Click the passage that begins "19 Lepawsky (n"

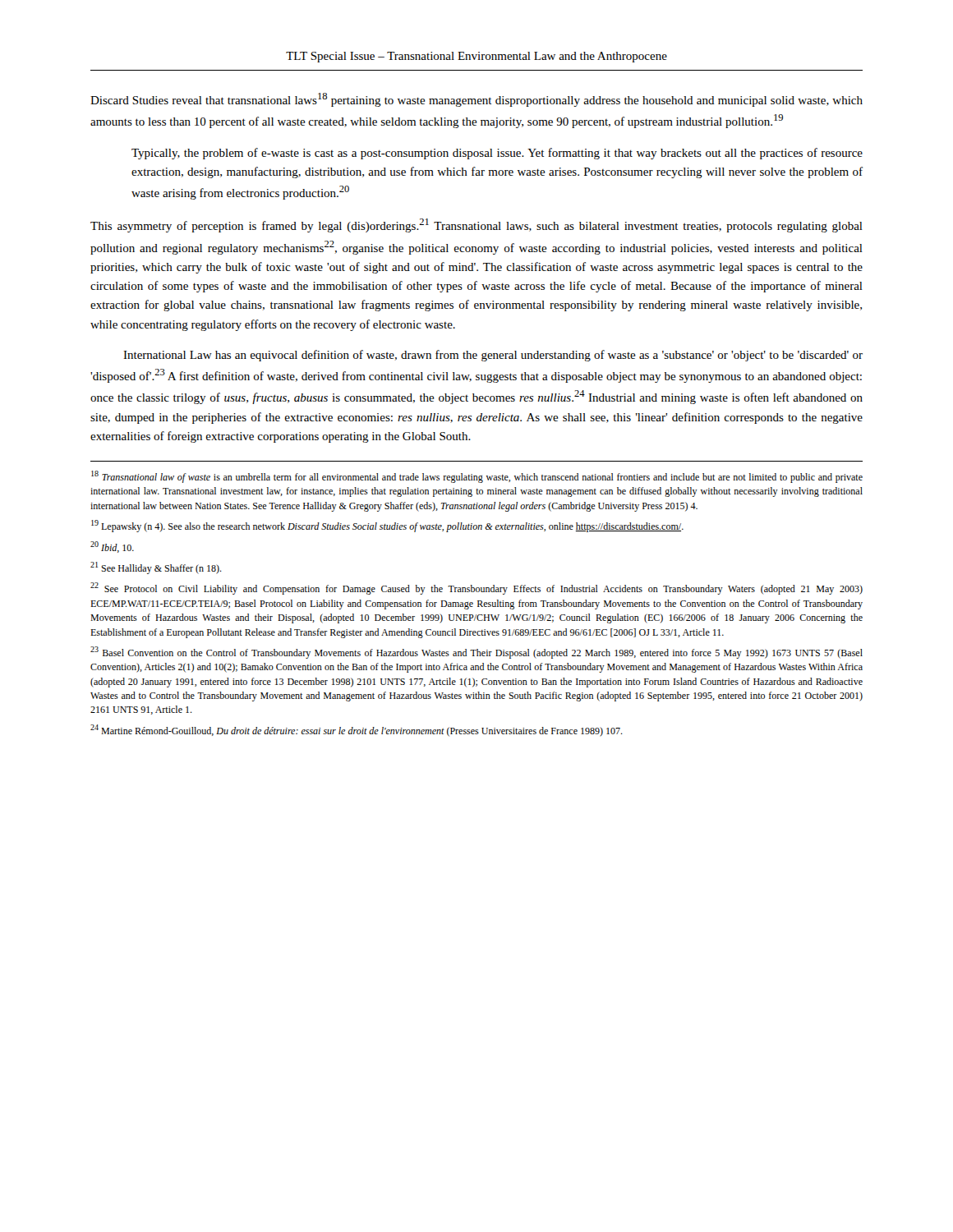tap(387, 525)
